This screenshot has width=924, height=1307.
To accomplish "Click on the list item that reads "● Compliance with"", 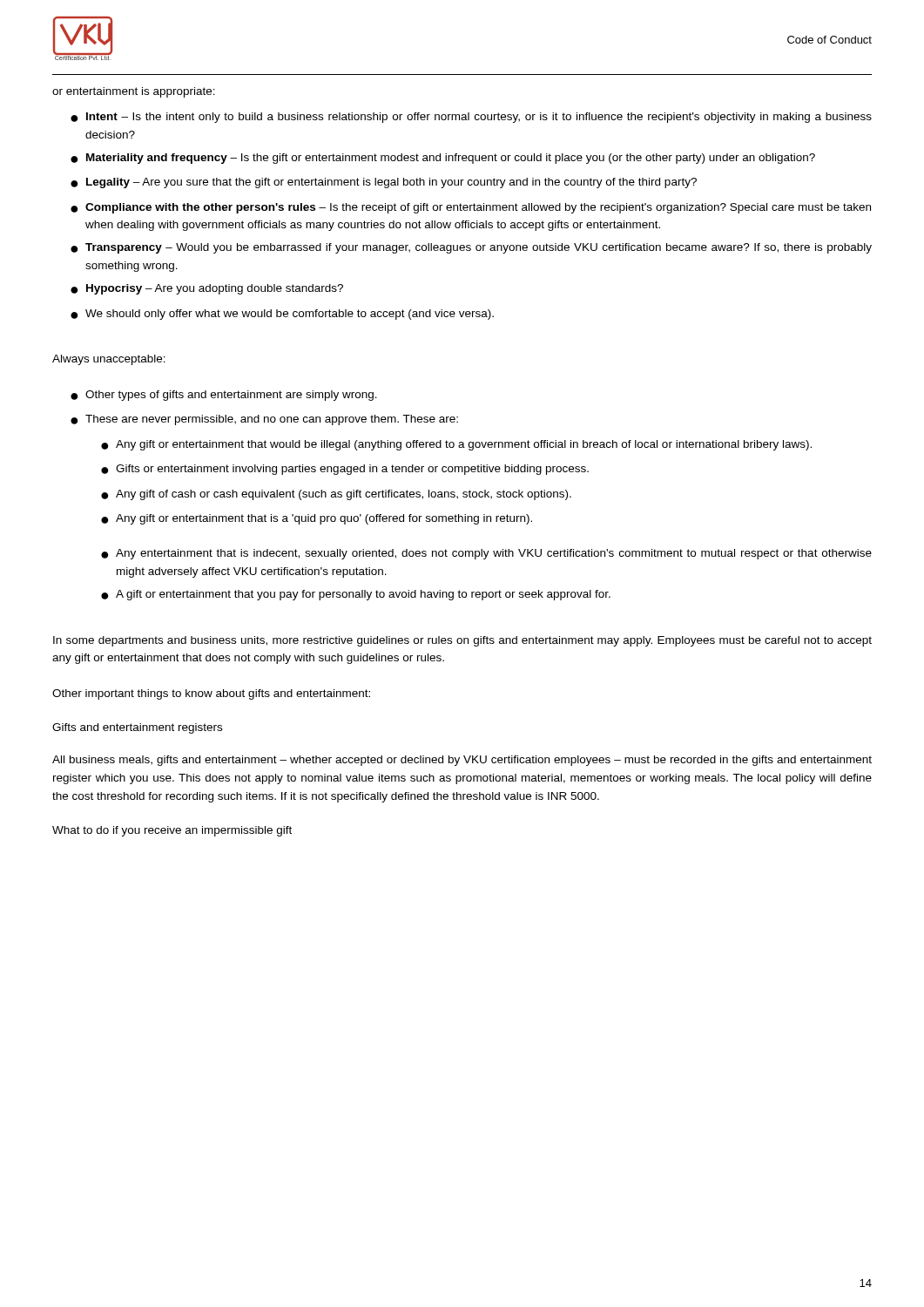I will coord(471,217).
